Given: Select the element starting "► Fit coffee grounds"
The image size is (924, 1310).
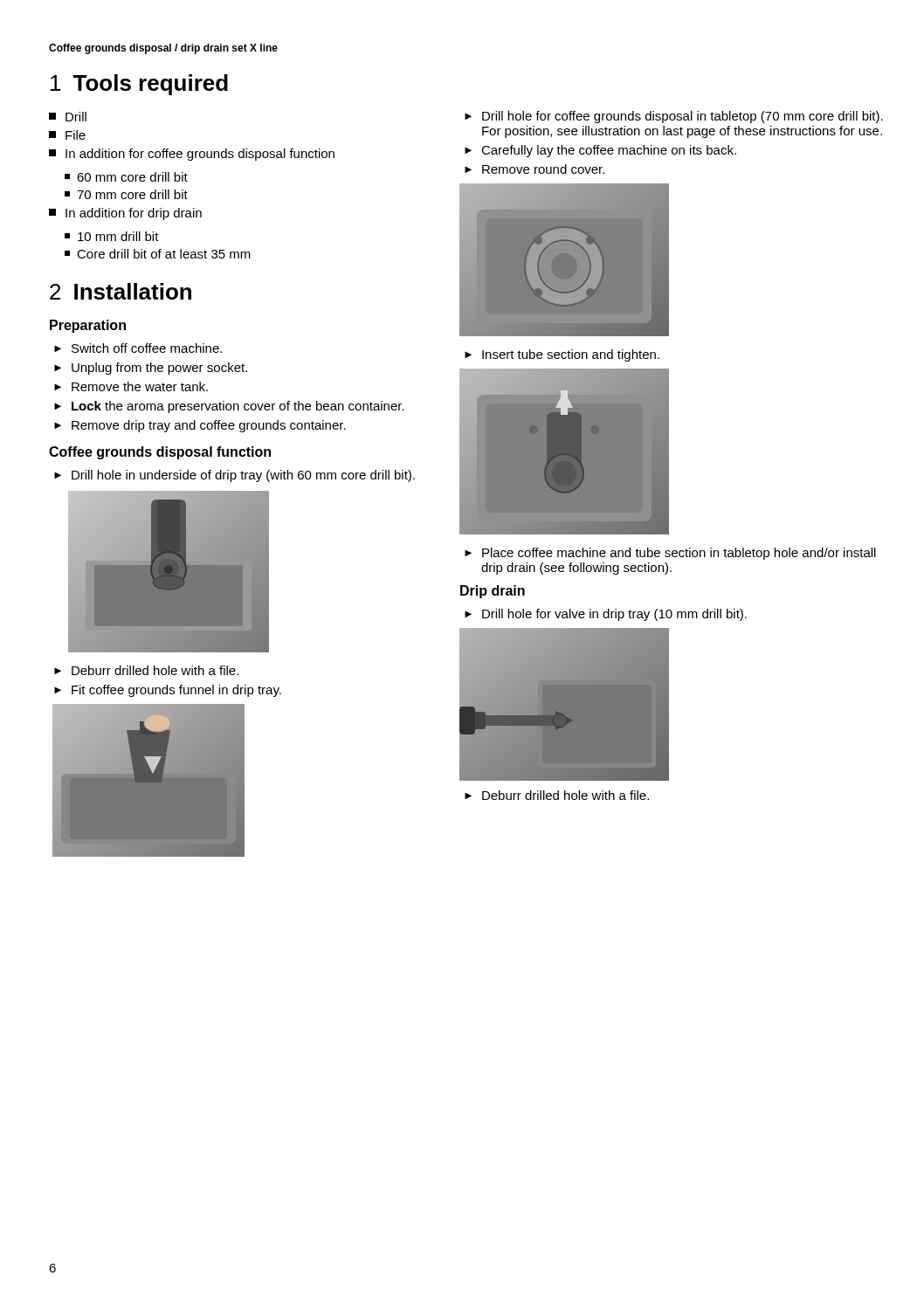Looking at the screenshot, I should (243, 690).
